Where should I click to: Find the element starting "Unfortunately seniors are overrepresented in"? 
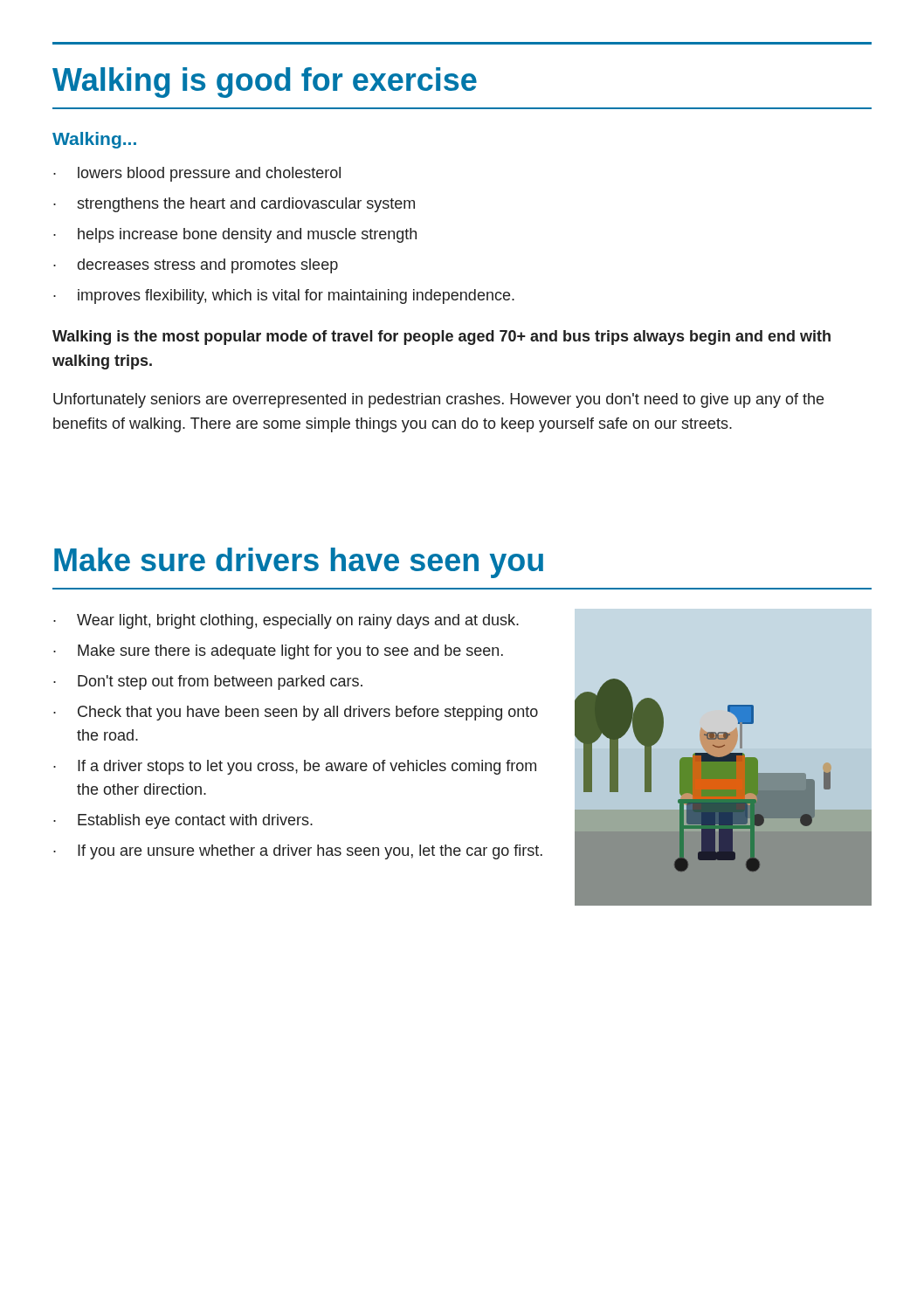point(438,411)
